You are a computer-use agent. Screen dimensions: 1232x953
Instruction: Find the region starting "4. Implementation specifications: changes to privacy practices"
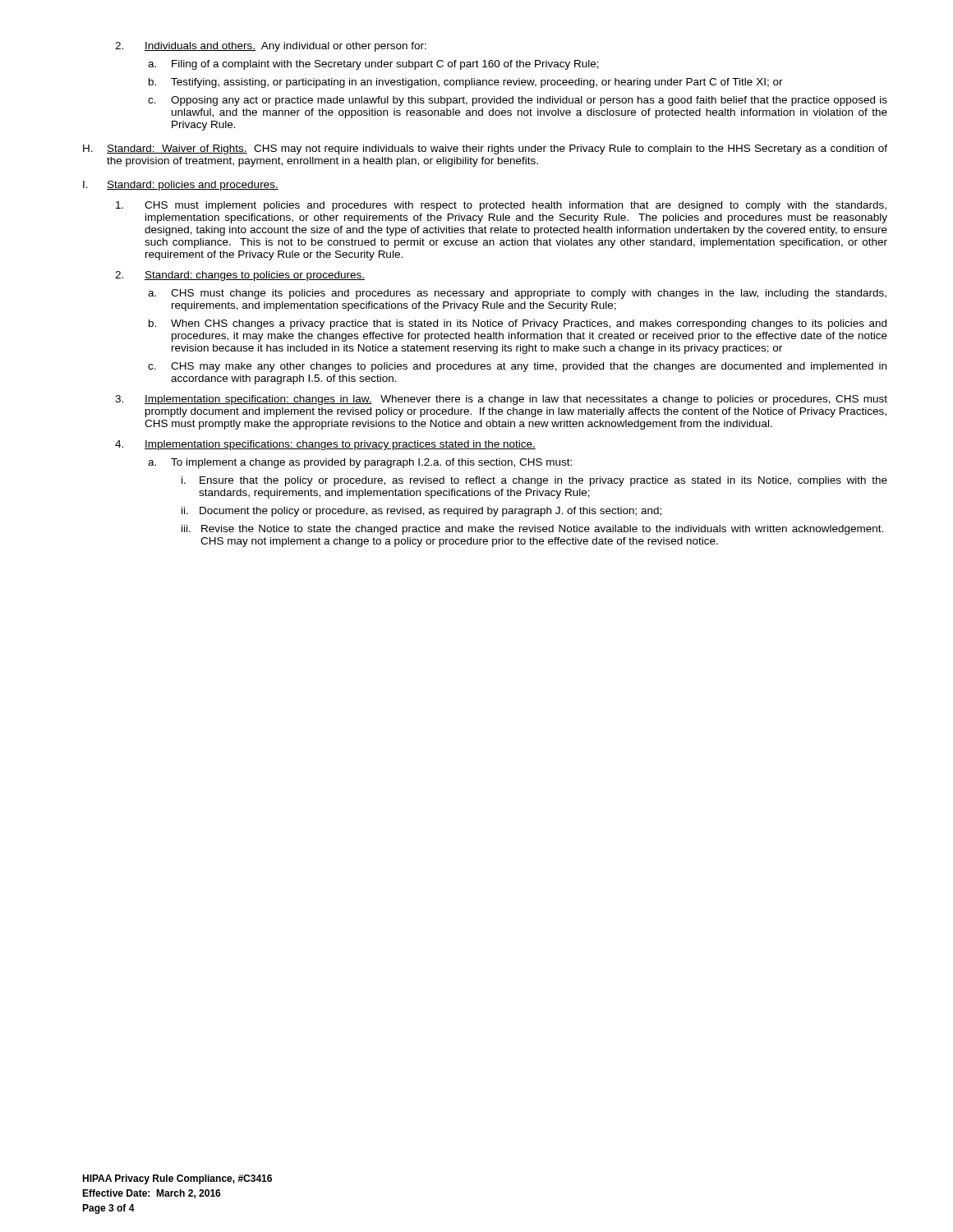(501, 444)
